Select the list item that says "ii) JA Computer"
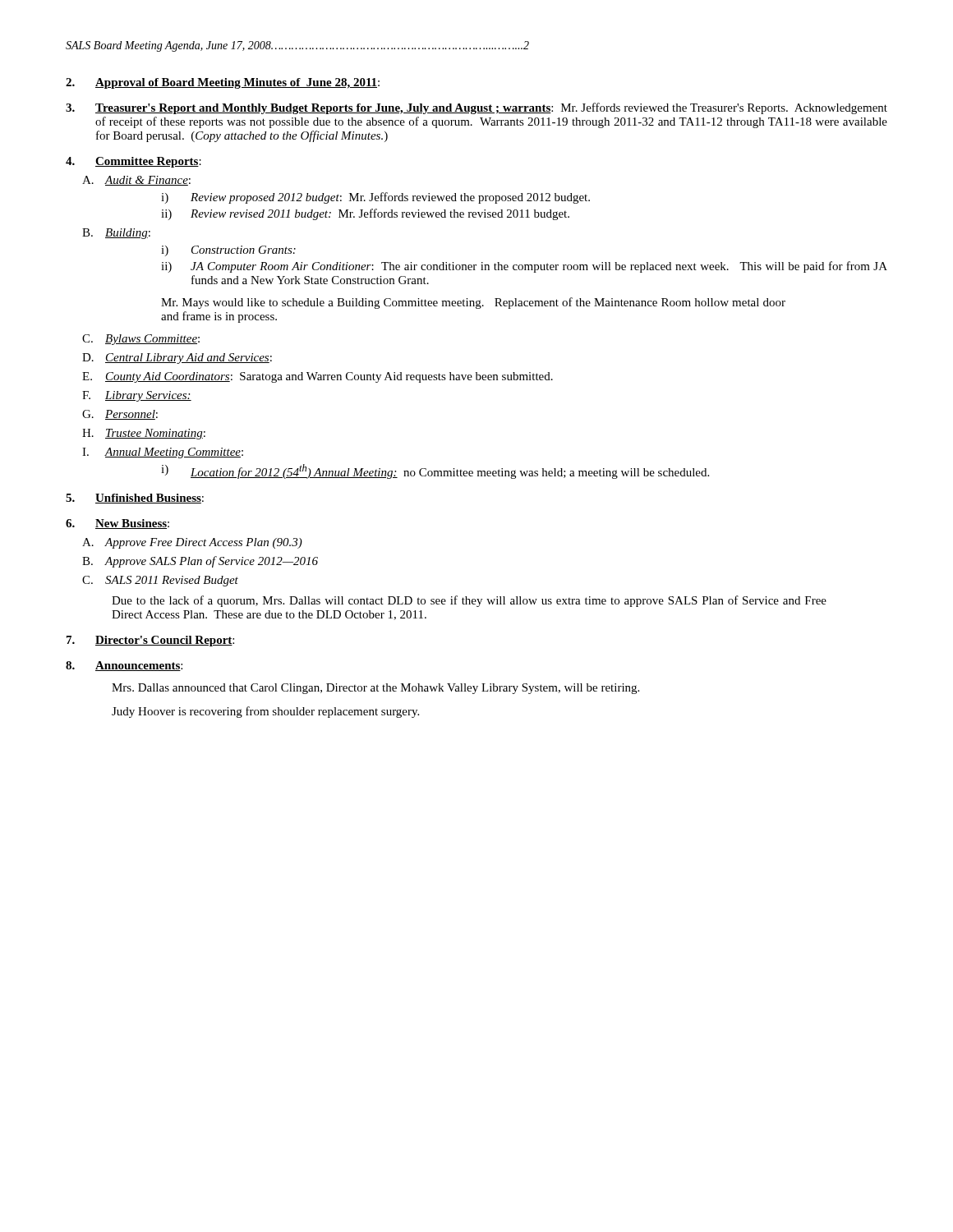Screen dimensions: 1232x953 click(524, 274)
